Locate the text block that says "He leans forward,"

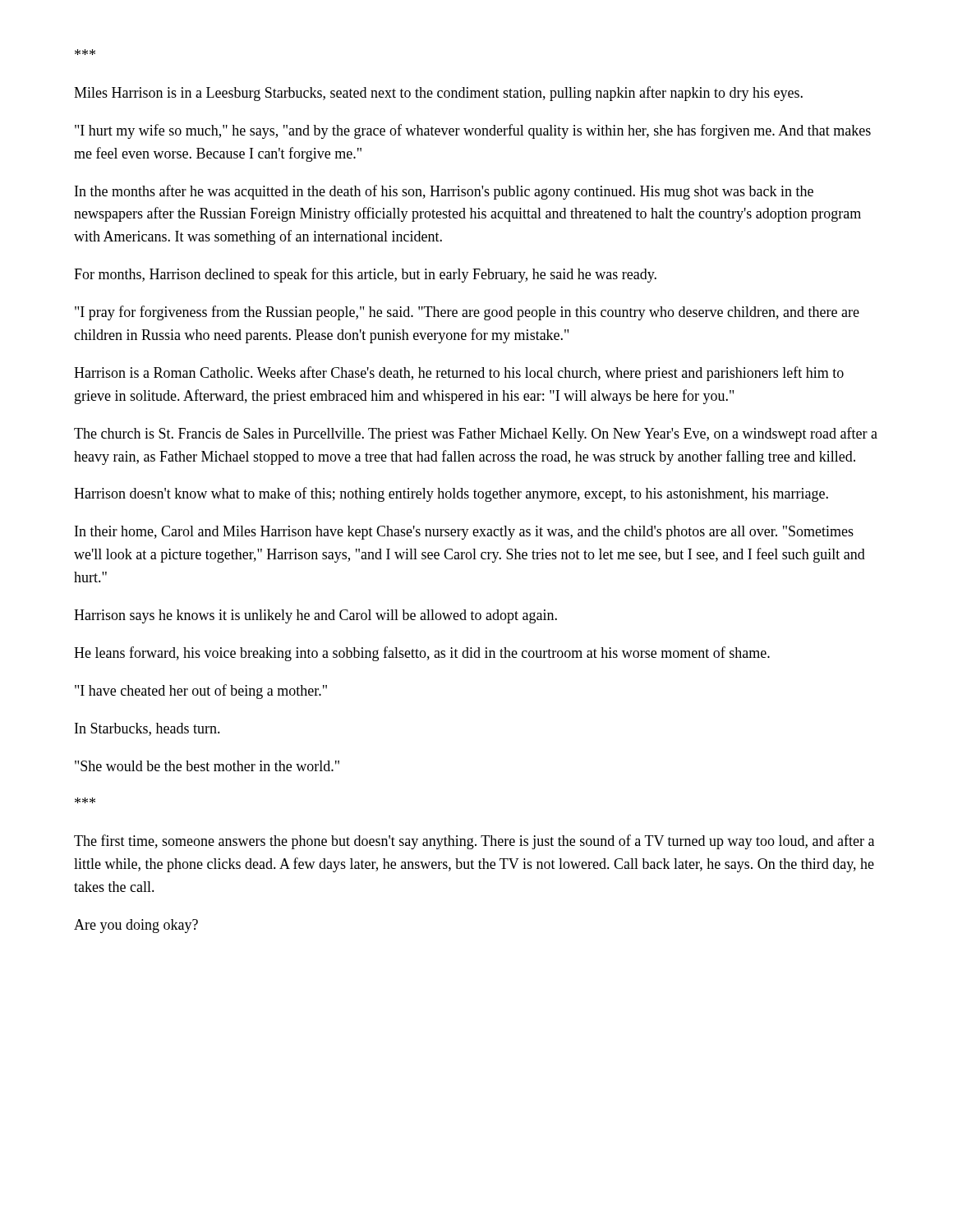[x=422, y=653]
